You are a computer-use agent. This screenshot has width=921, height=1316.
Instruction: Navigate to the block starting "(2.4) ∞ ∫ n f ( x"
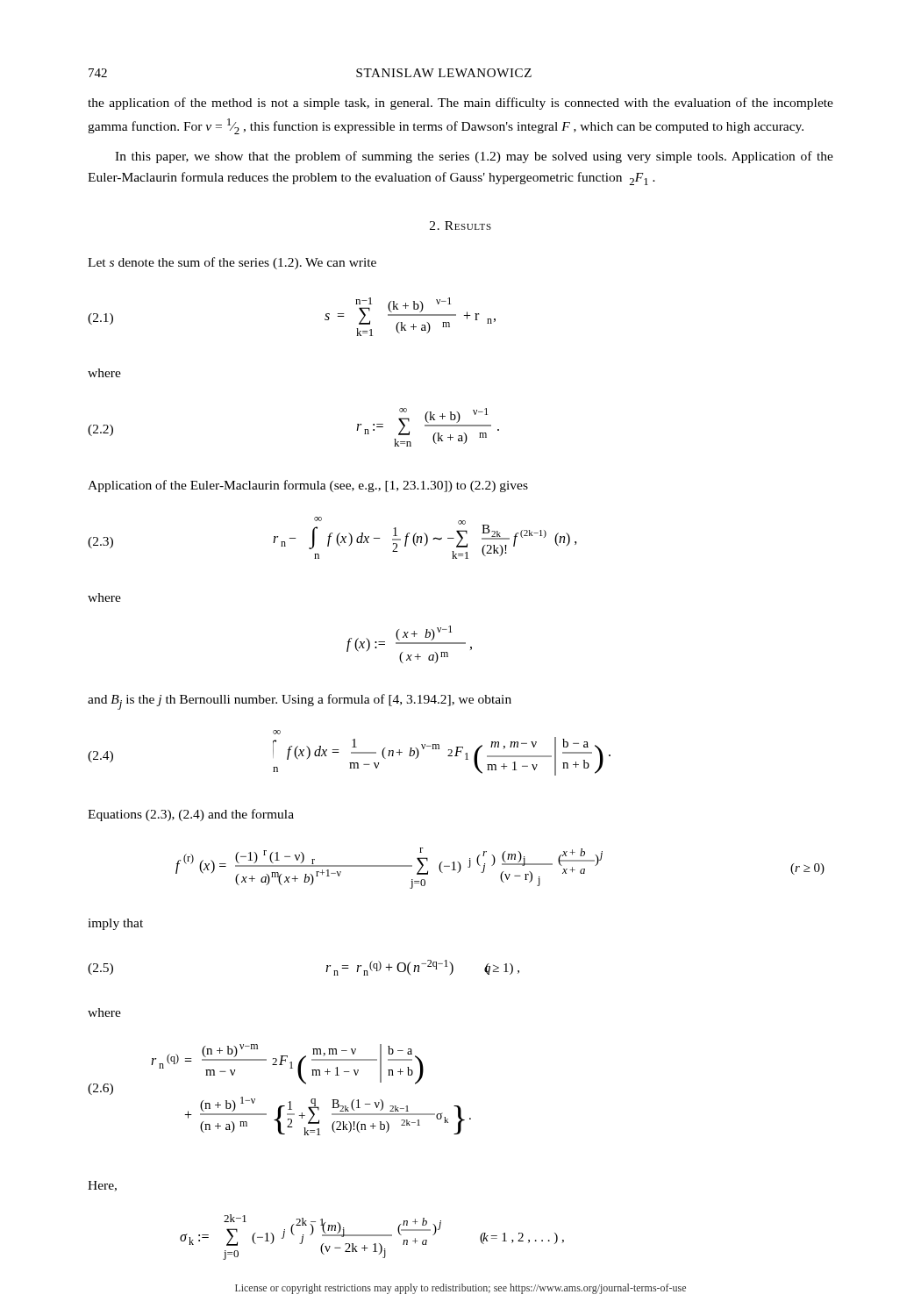point(460,755)
